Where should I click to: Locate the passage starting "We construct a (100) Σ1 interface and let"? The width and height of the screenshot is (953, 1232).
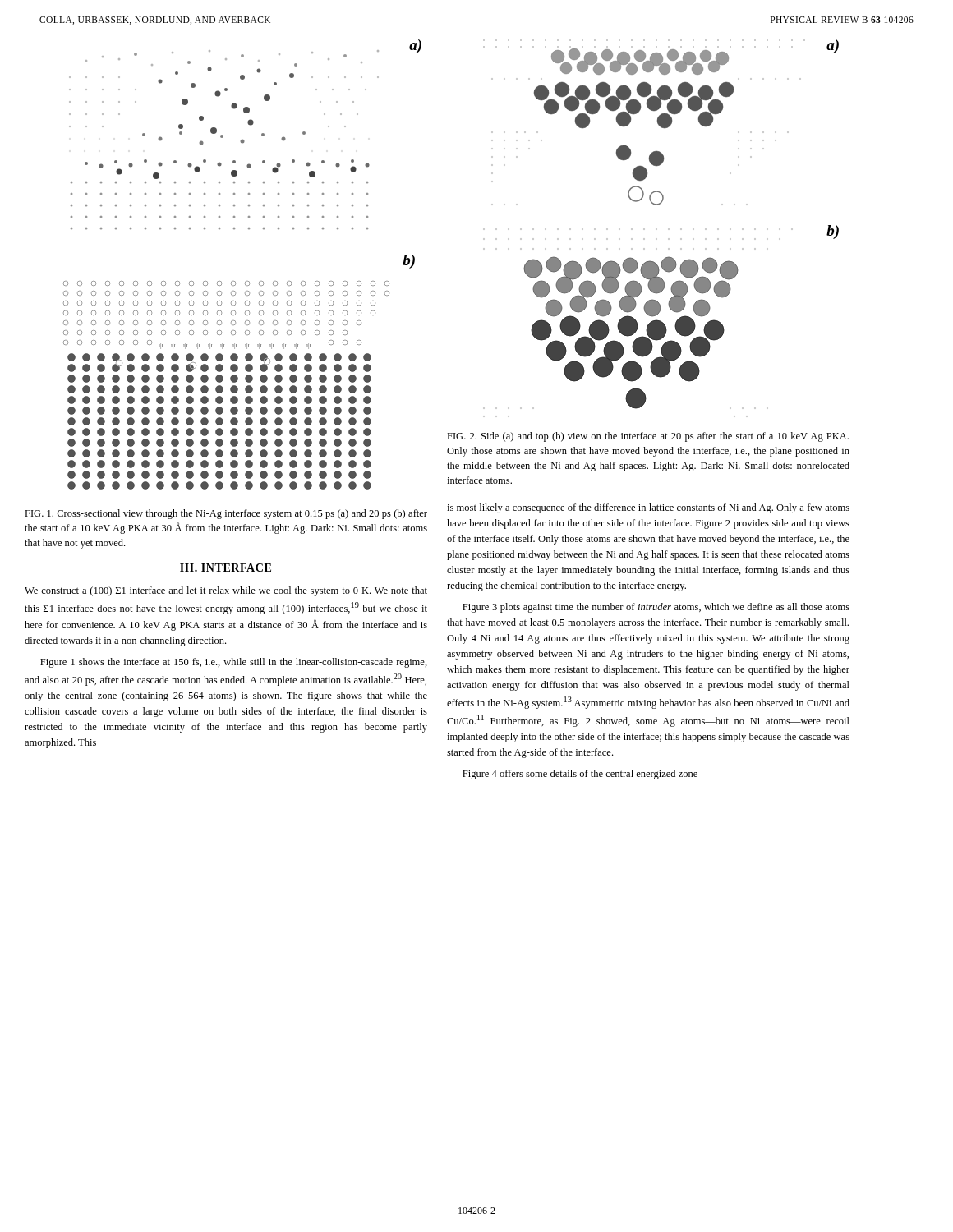226,667
